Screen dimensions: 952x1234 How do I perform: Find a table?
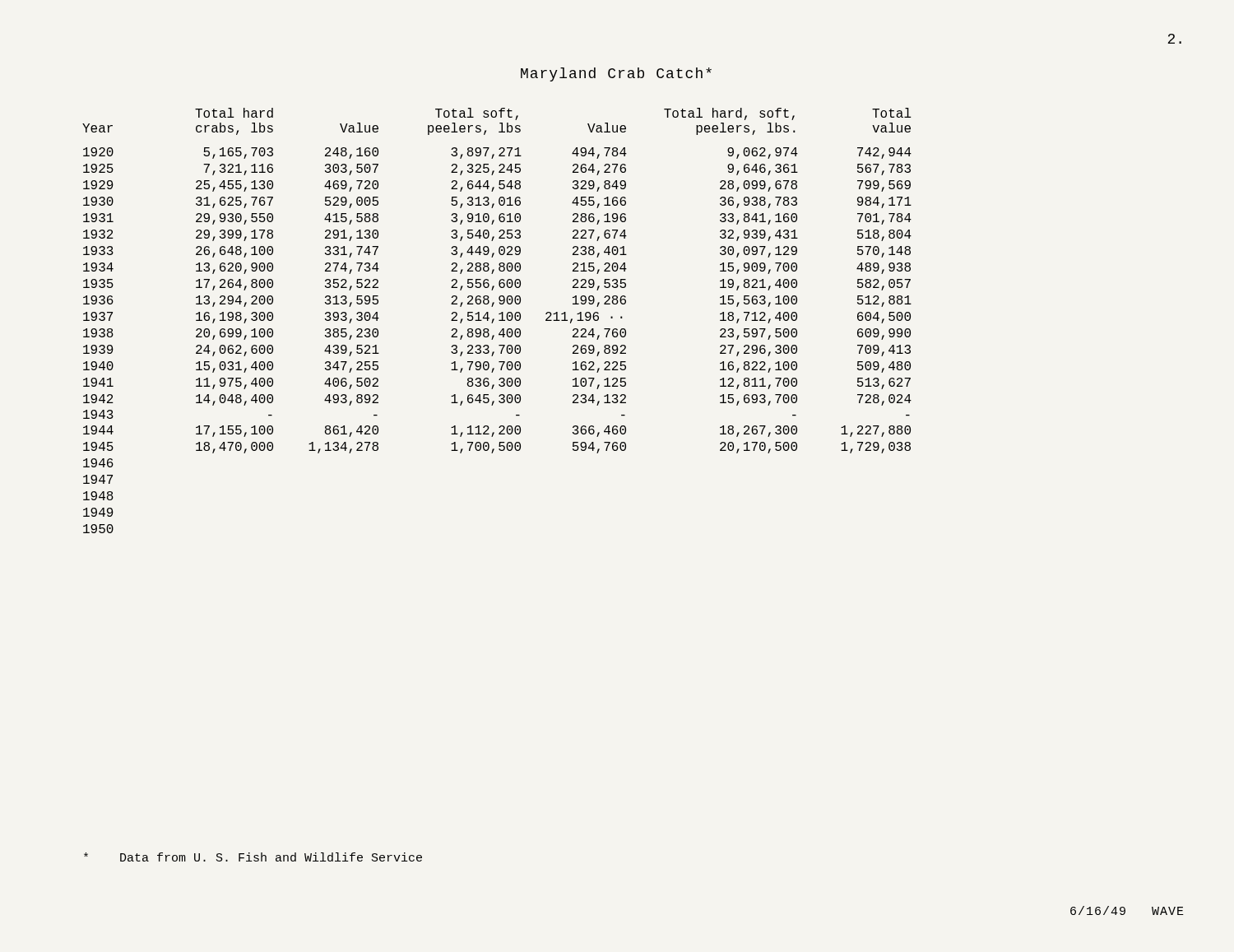pos(504,323)
